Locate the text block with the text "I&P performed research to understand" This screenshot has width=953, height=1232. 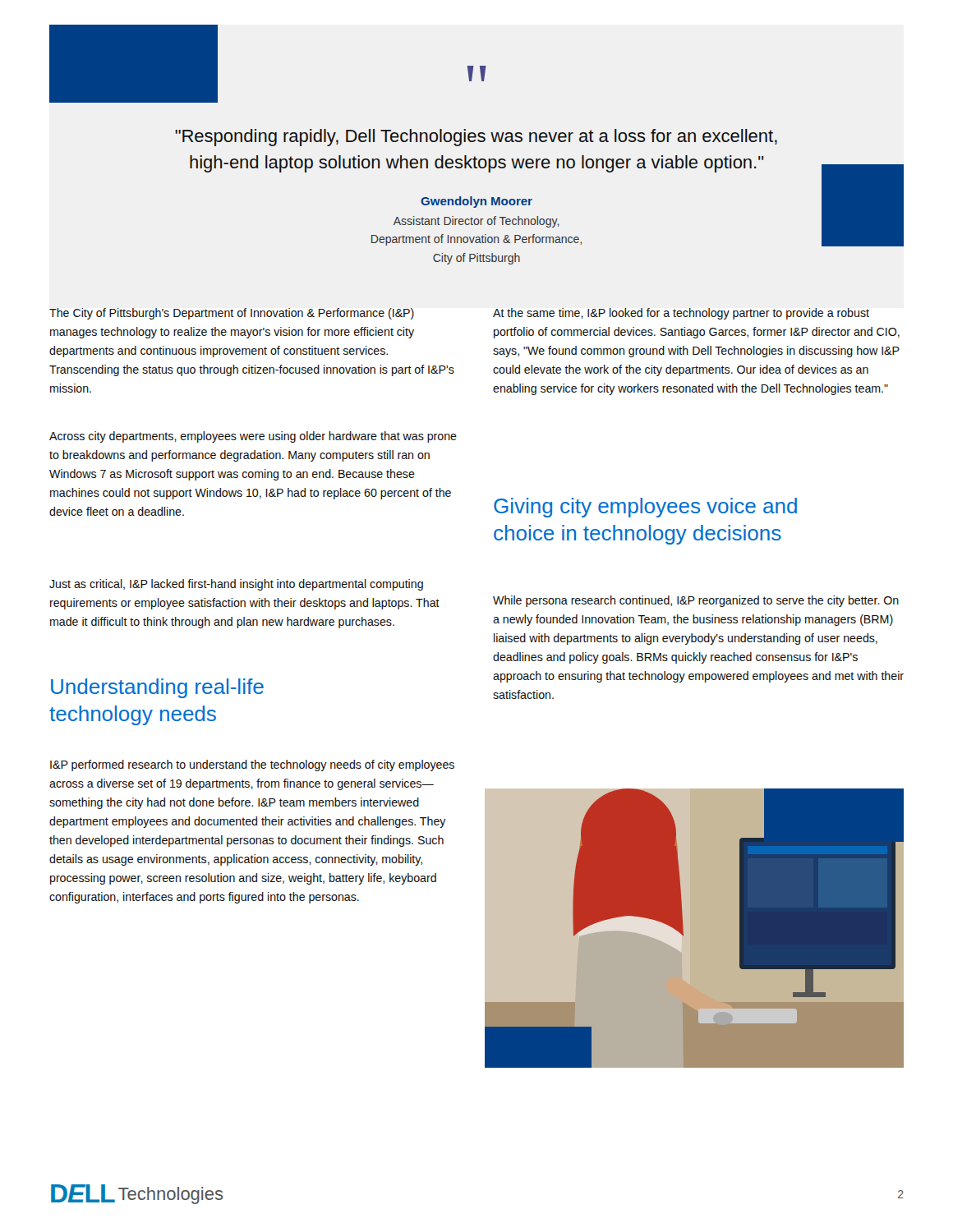click(x=252, y=831)
